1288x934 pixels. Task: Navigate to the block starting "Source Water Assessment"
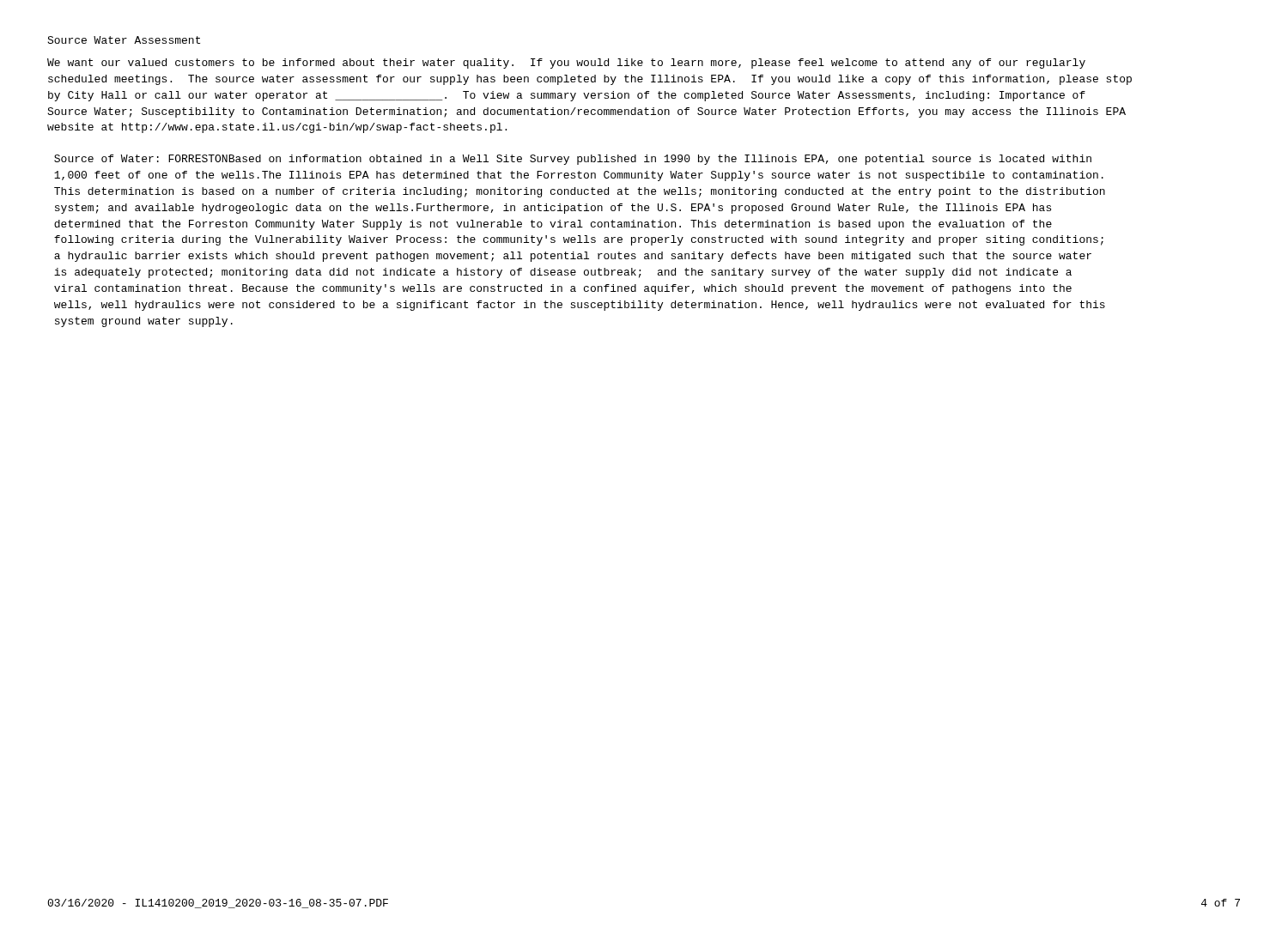click(124, 41)
